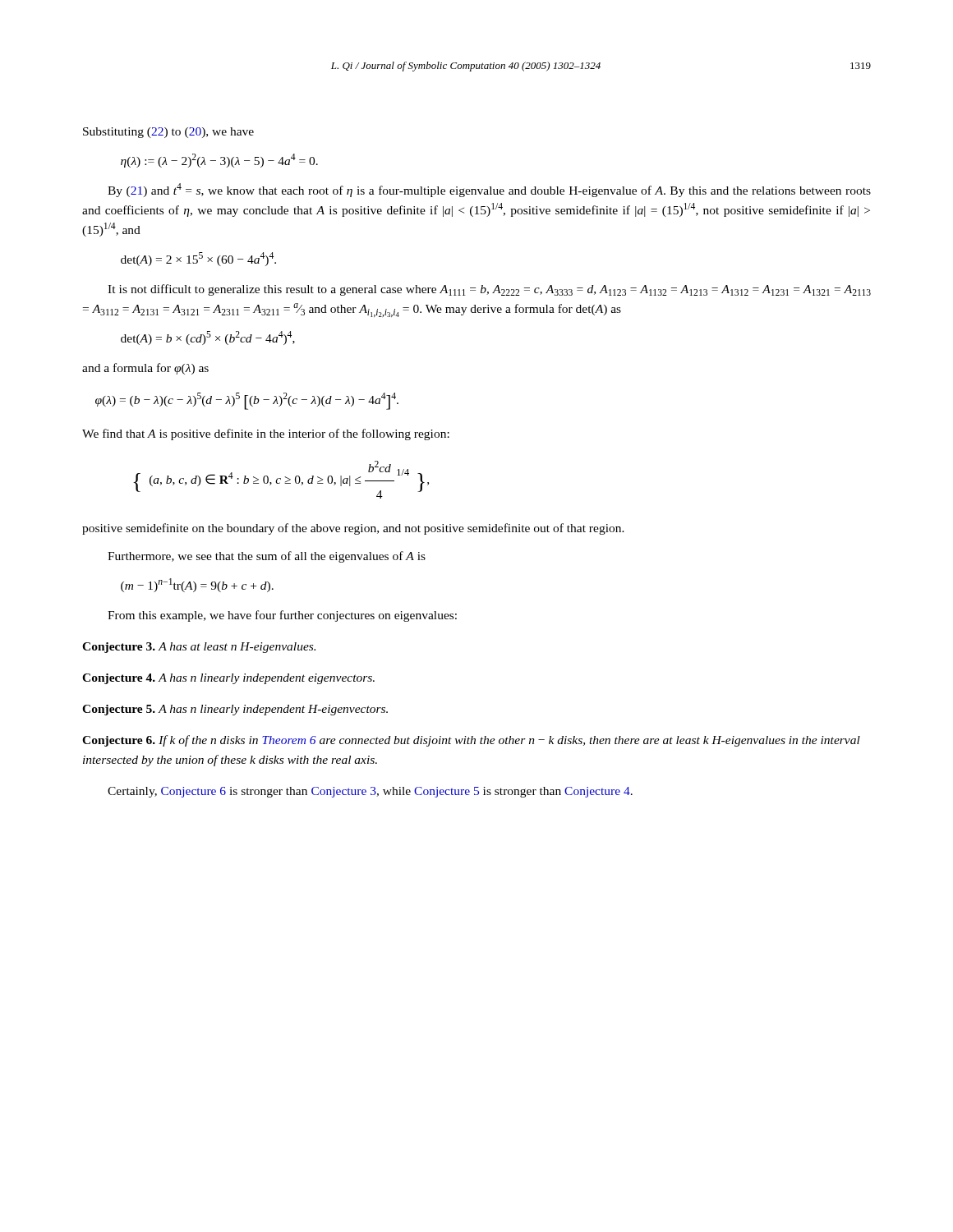The width and height of the screenshot is (953, 1232).
Task: Point to the block beginning "Conjecture 3. A has at least n"
Action: tap(200, 646)
